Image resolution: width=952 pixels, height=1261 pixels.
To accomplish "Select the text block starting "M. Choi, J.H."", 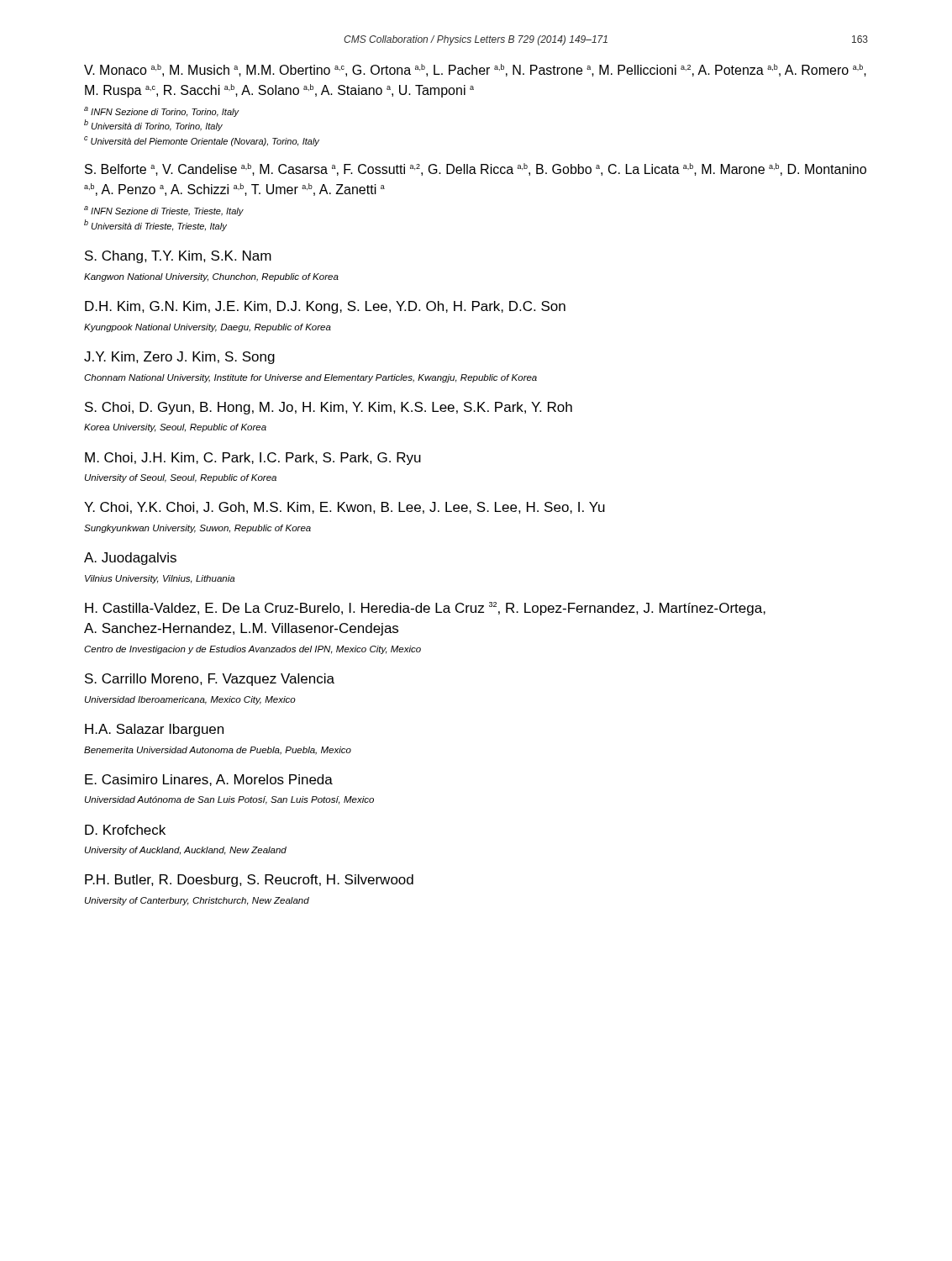I will point(253,457).
